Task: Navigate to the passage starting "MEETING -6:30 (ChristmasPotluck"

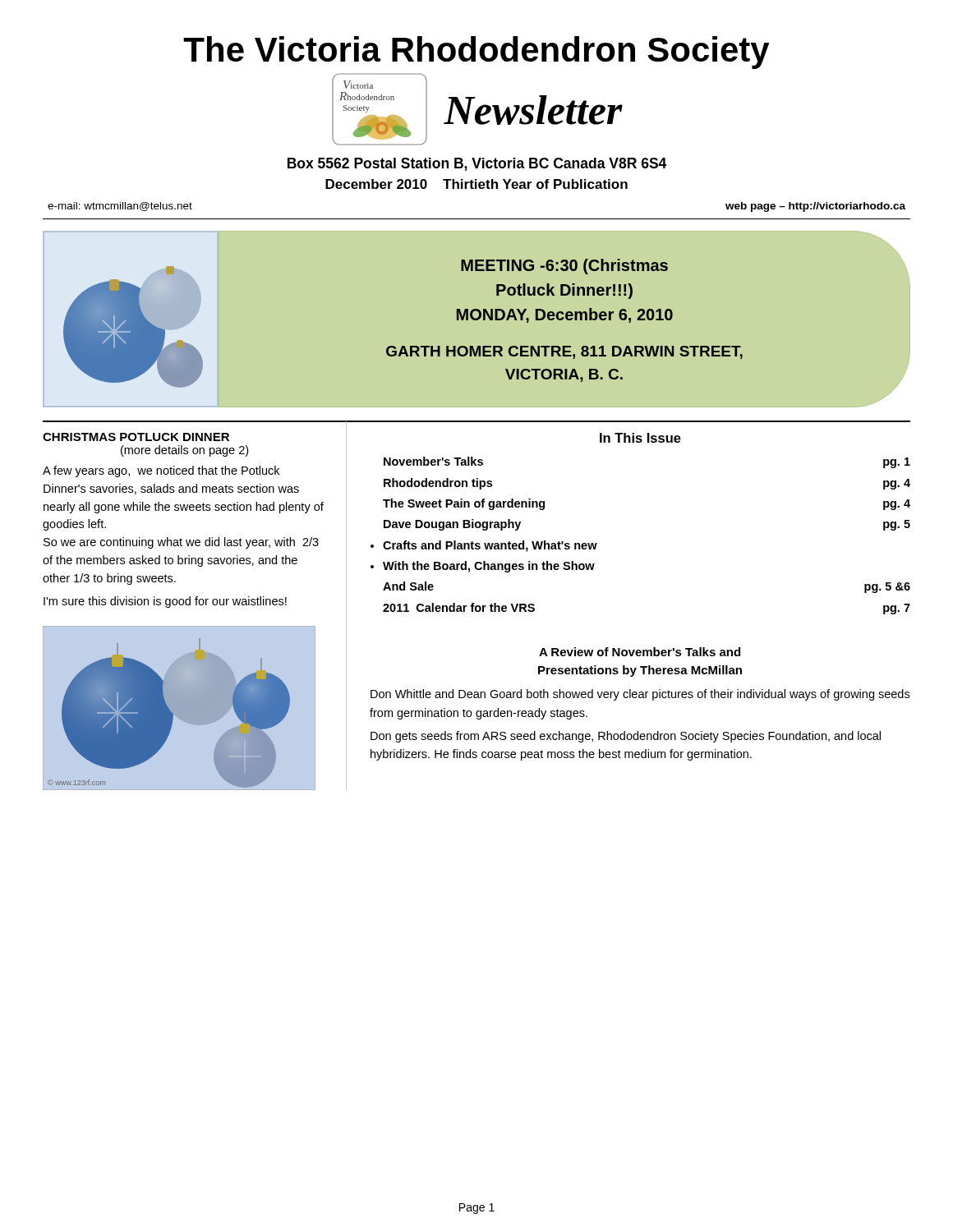Action: tap(564, 319)
